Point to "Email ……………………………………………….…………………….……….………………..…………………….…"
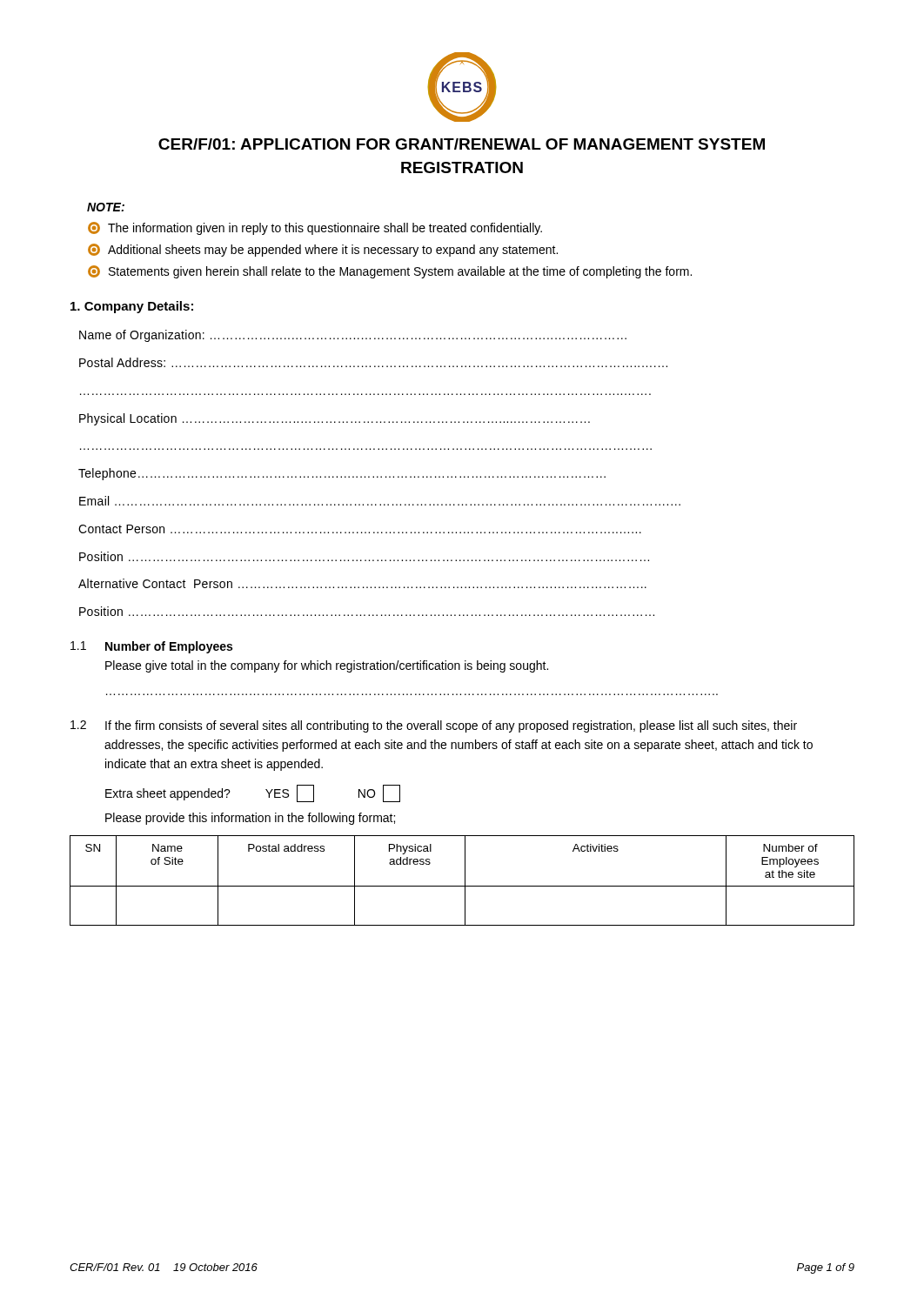 pos(380,501)
